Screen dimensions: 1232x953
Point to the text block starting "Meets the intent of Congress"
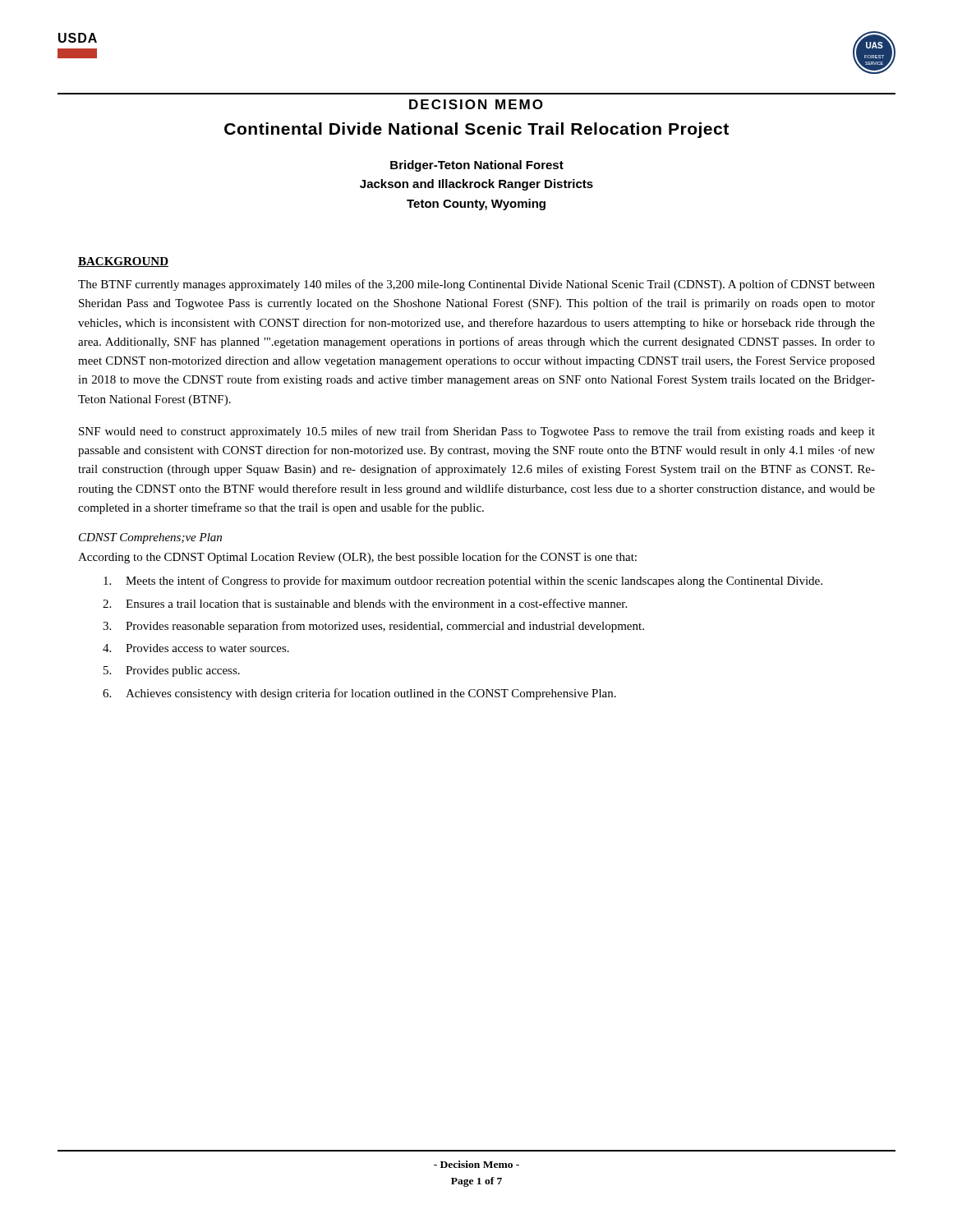point(463,581)
